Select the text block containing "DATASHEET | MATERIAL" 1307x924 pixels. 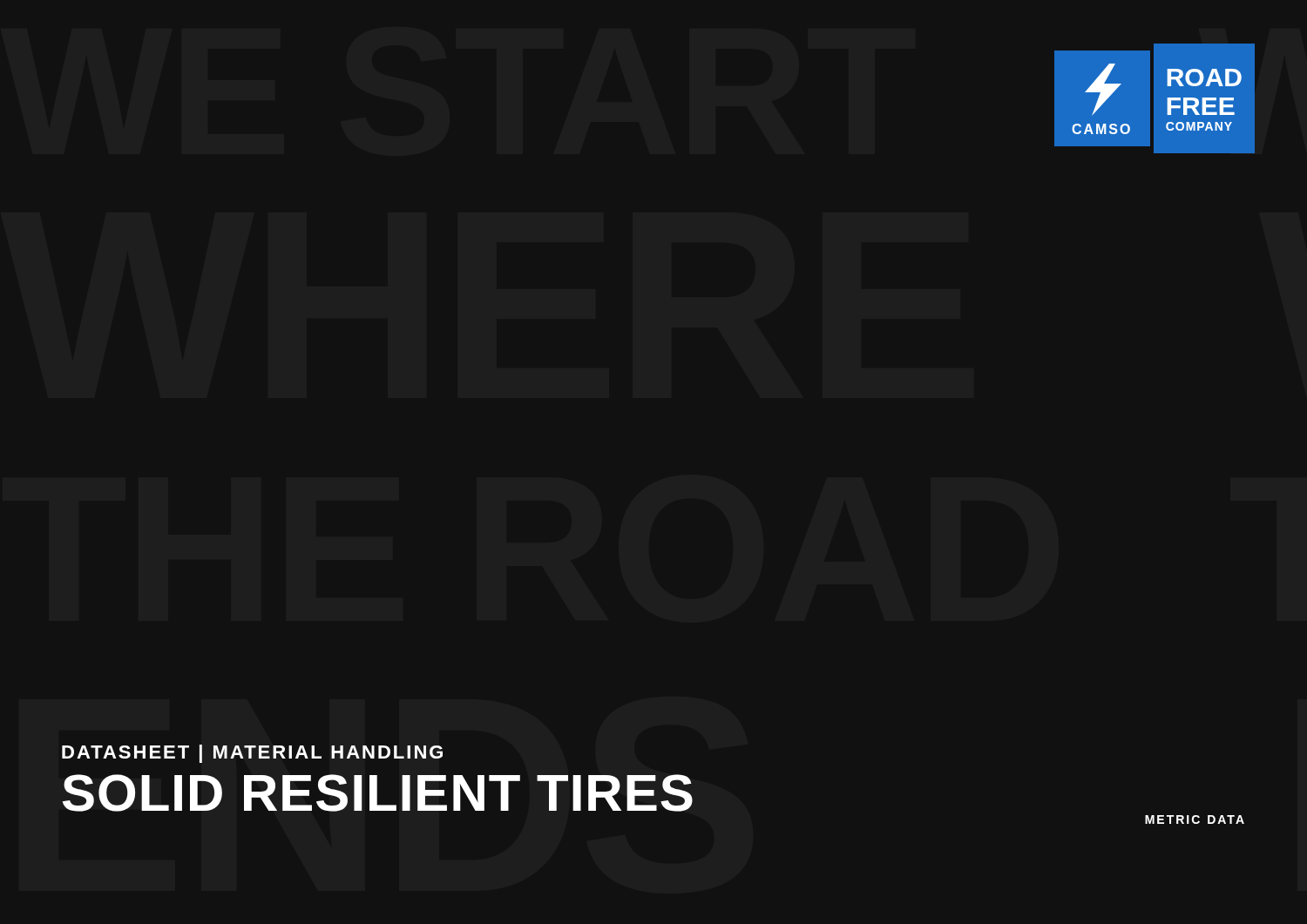pyautogui.click(x=378, y=780)
